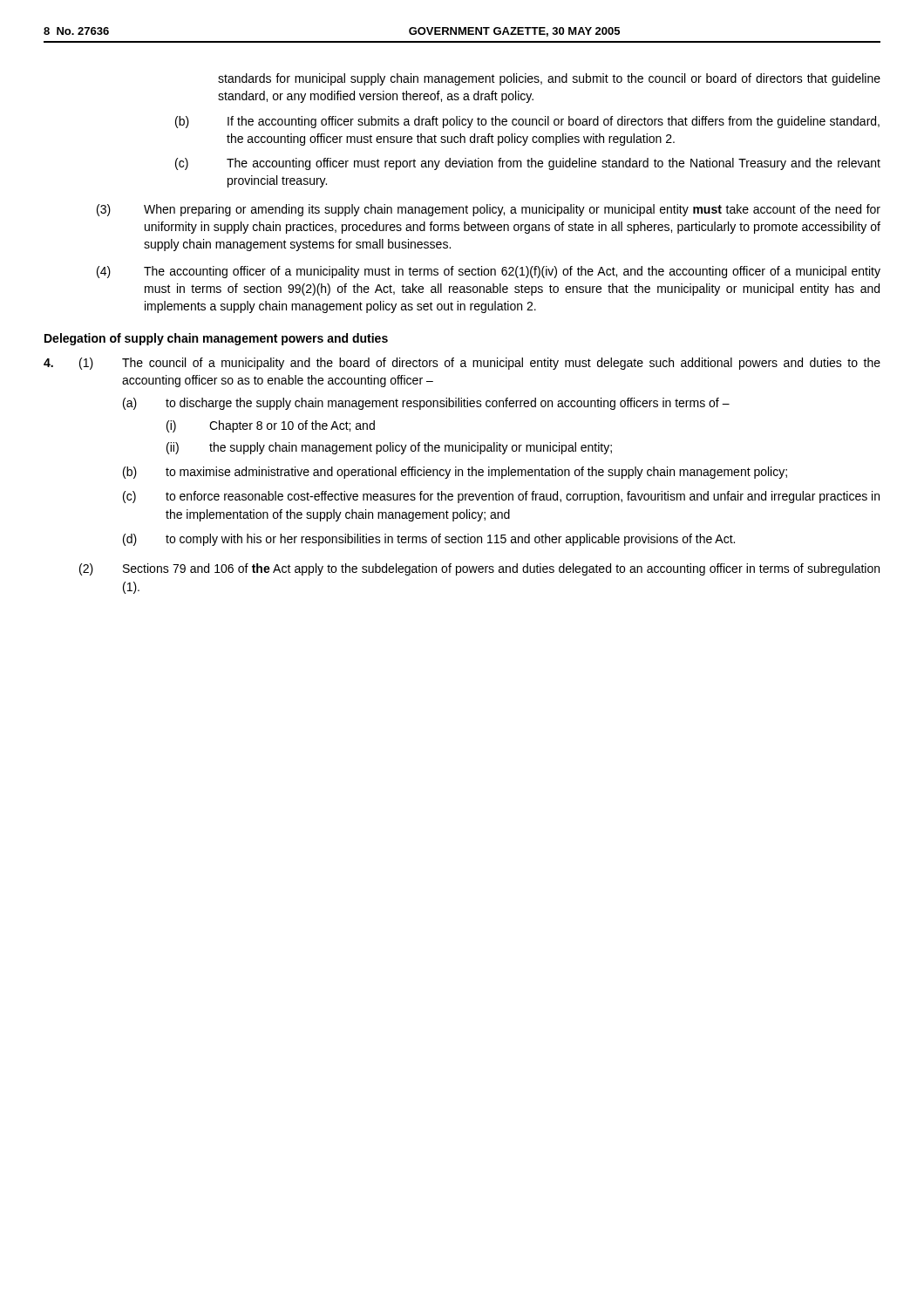924x1308 pixels.
Task: Select the list item that says "(c) The accounting officer"
Action: click(523, 172)
